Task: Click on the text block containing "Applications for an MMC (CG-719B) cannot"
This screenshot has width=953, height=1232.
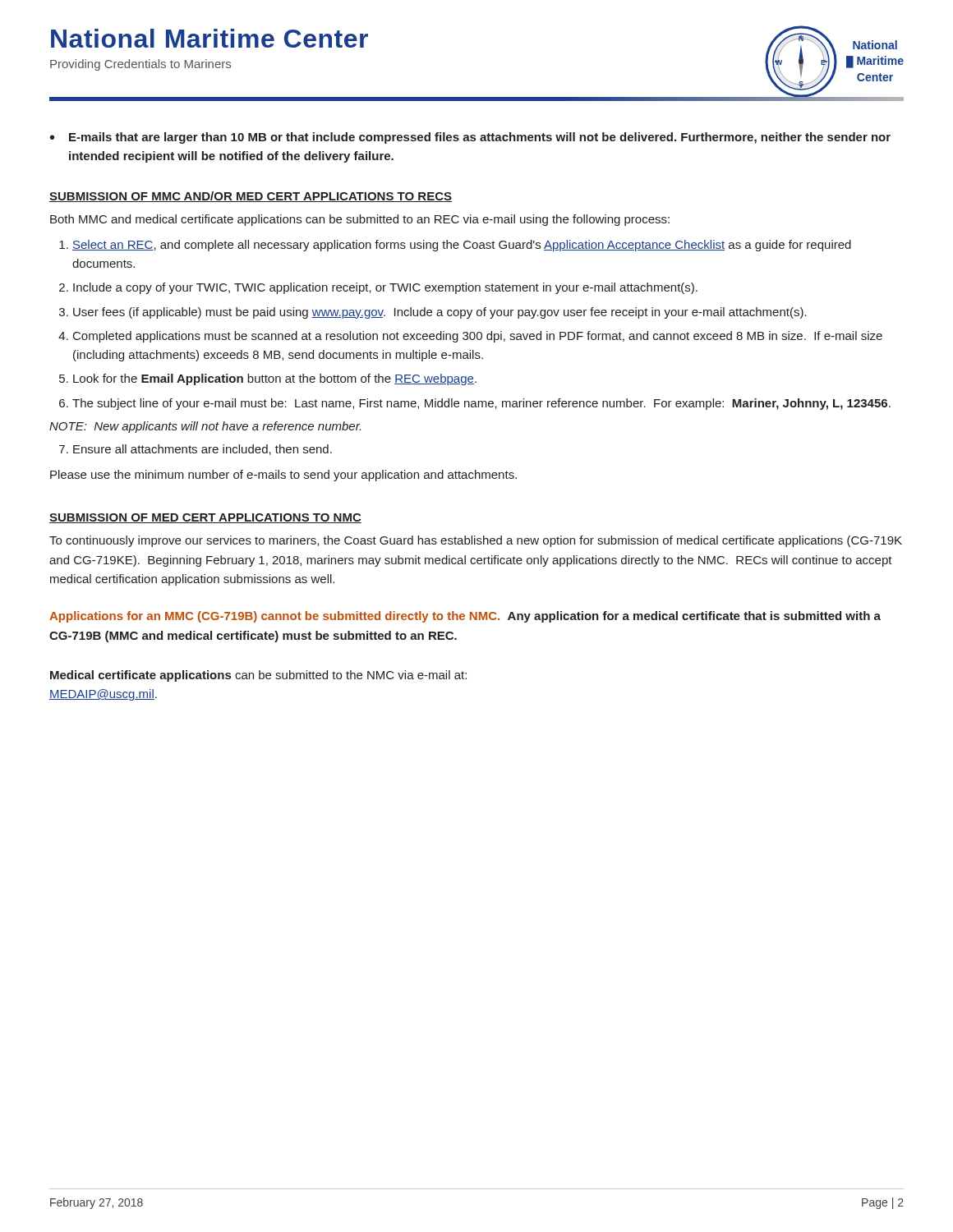Action: coord(465,625)
